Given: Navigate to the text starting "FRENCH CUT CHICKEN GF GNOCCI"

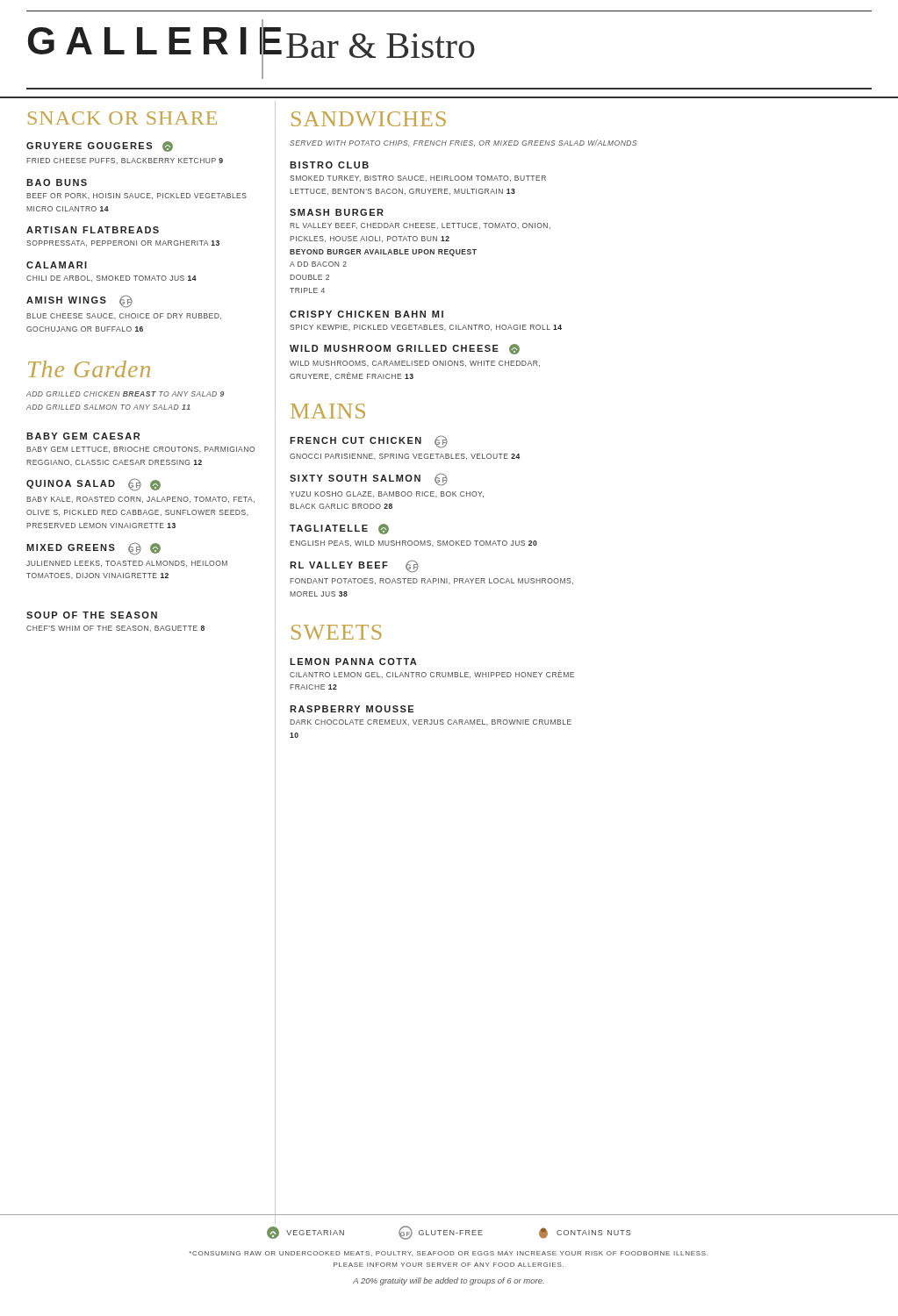Looking at the screenshot, I should [x=369, y=442].
